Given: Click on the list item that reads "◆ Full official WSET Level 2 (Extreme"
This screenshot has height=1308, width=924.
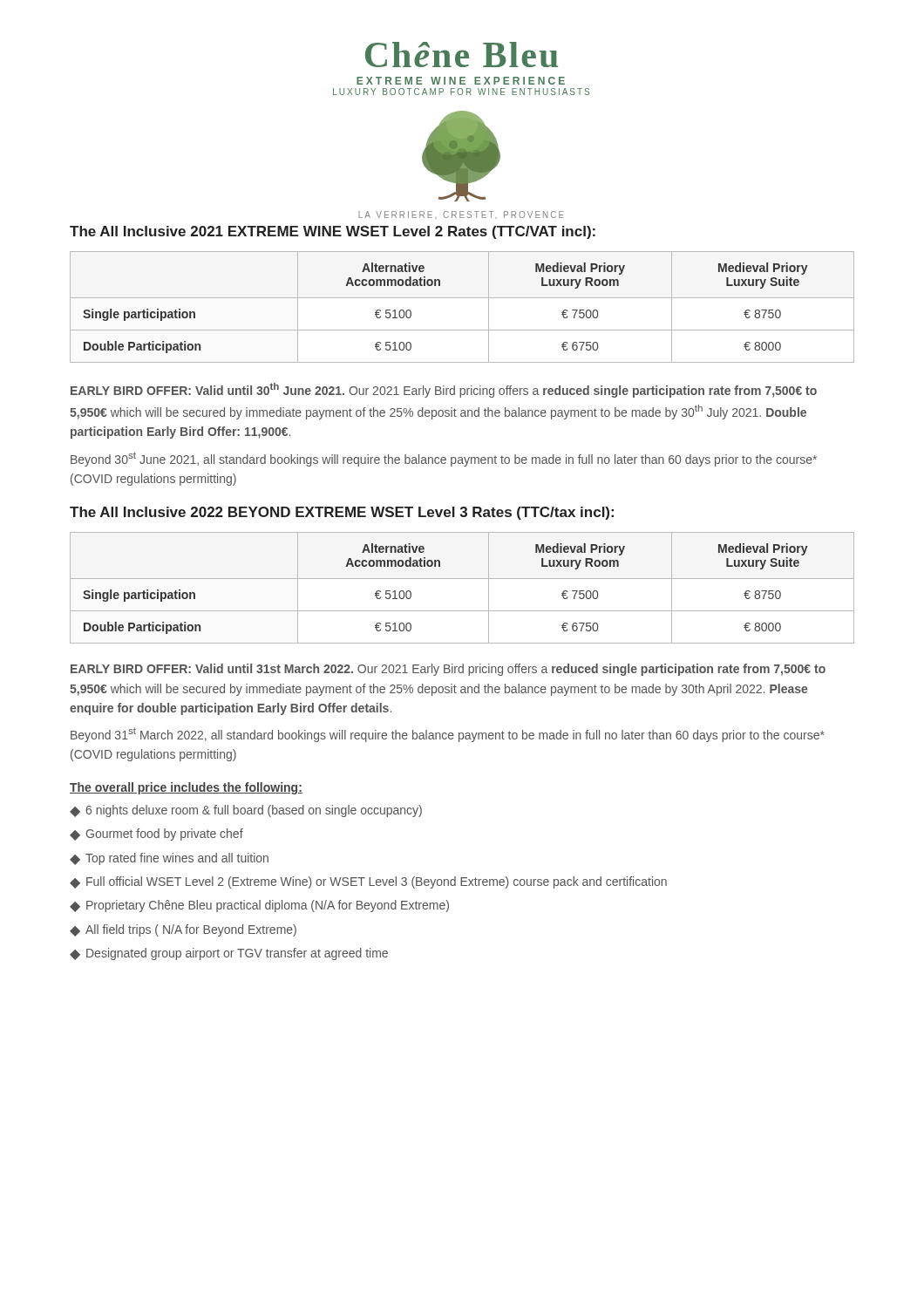Looking at the screenshot, I should 369,883.
